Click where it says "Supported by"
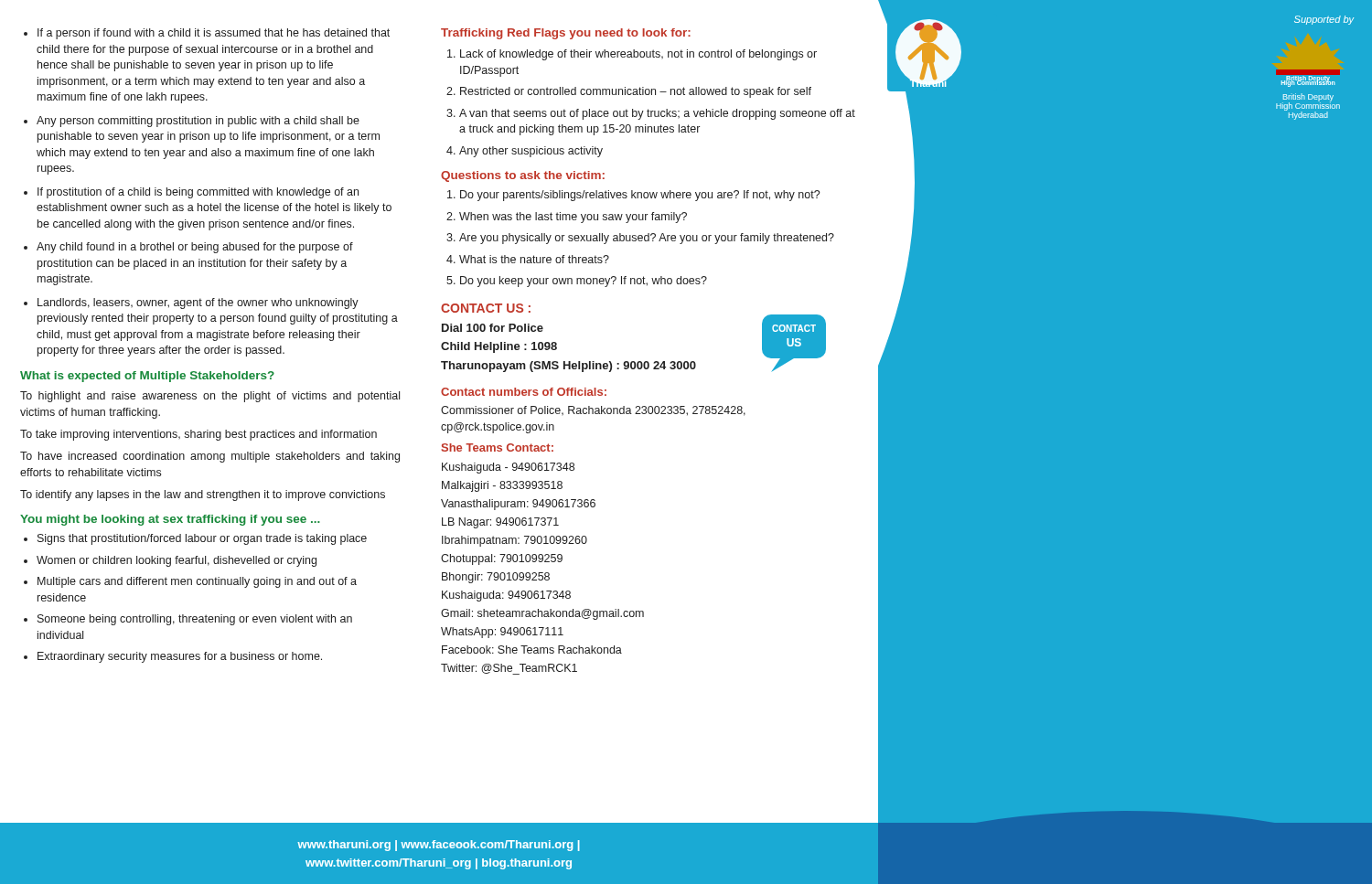This screenshot has width=1372, height=884. [x=1324, y=19]
